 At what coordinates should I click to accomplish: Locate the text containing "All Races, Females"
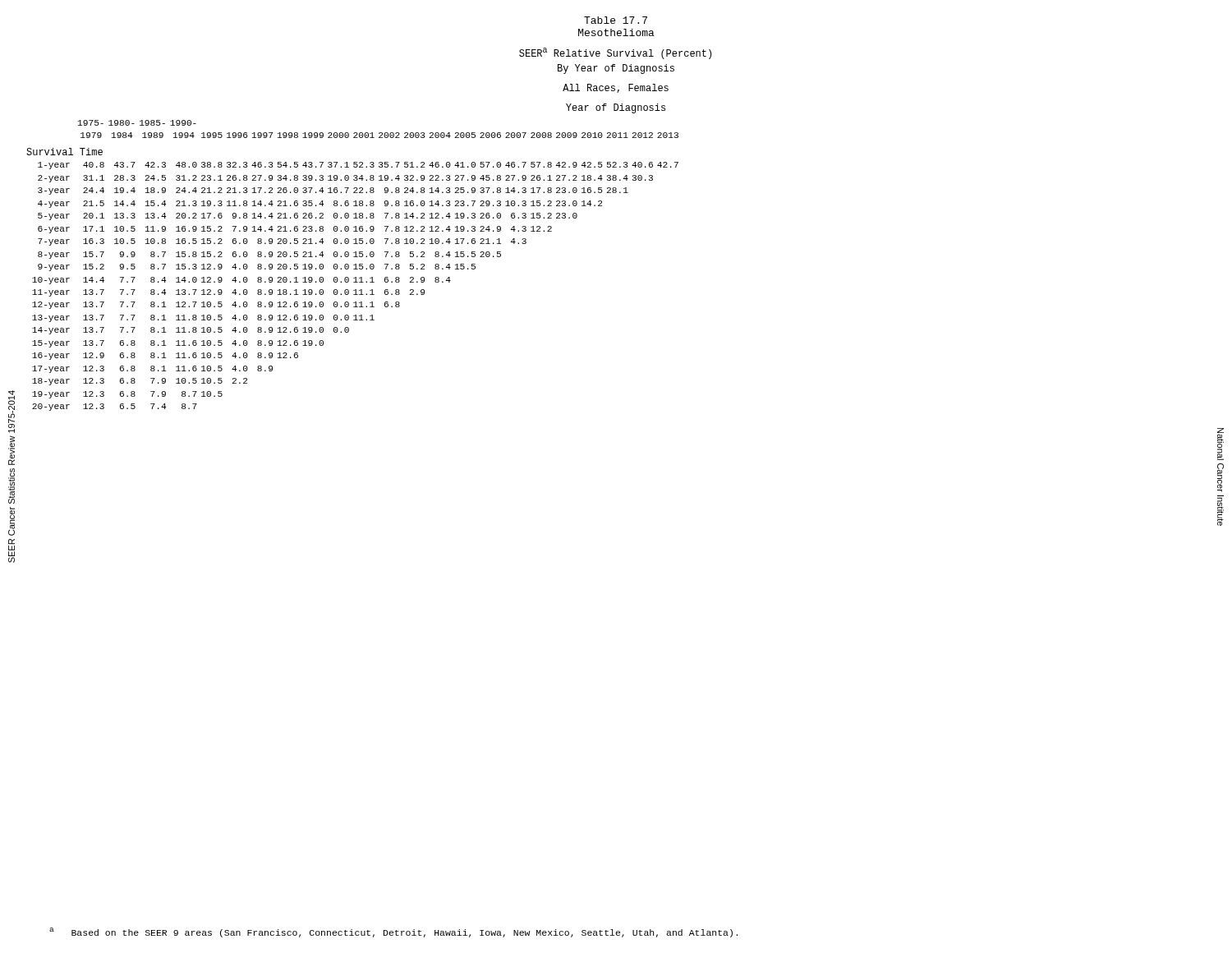616,89
